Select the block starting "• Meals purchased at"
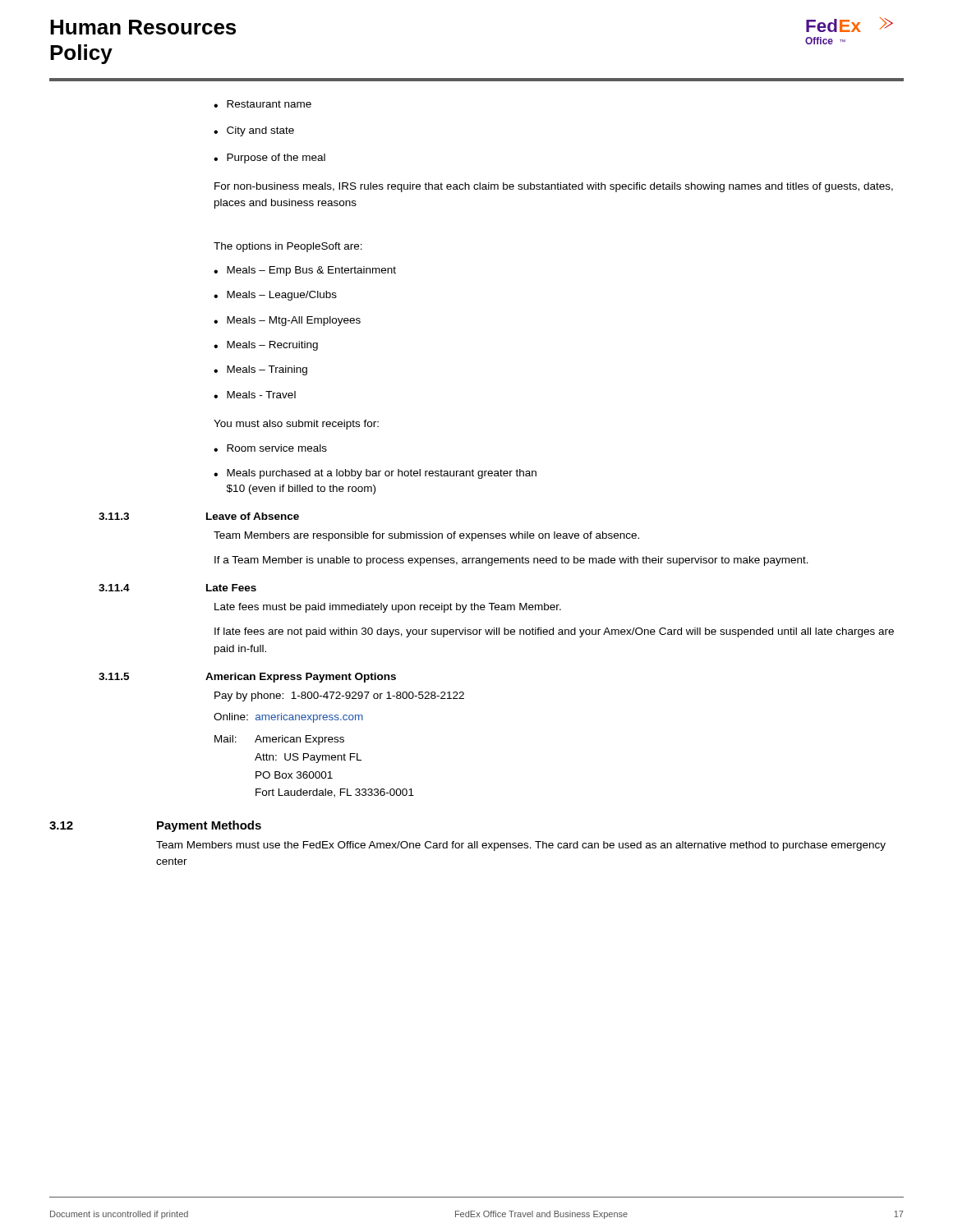The height and width of the screenshot is (1232, 953). pyautogui.click(x=375, y=481)
